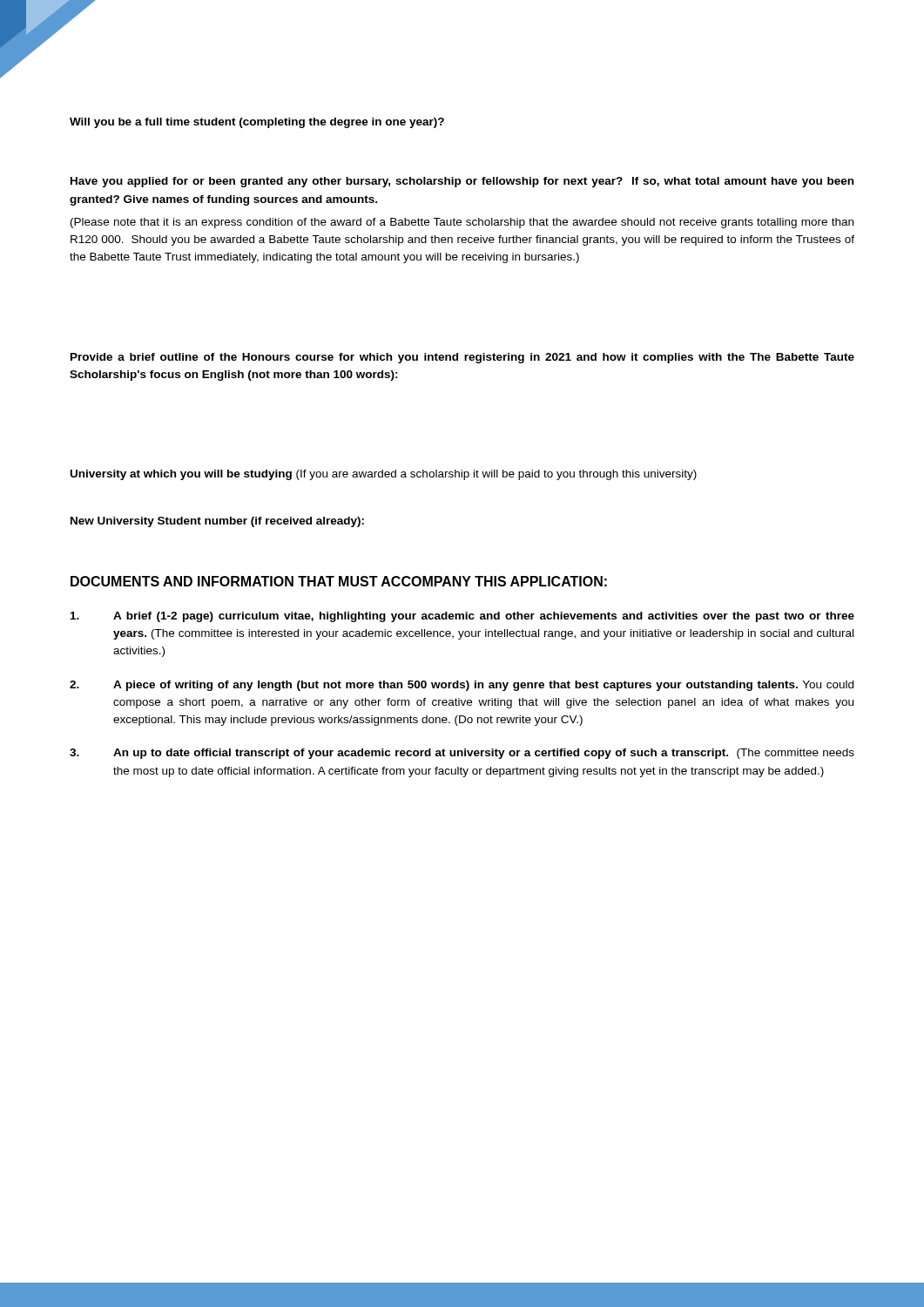
Task: Locate the section header that opens with "DOCUMENTS AND INFORMATION THAT"
Action: (339, 581)
